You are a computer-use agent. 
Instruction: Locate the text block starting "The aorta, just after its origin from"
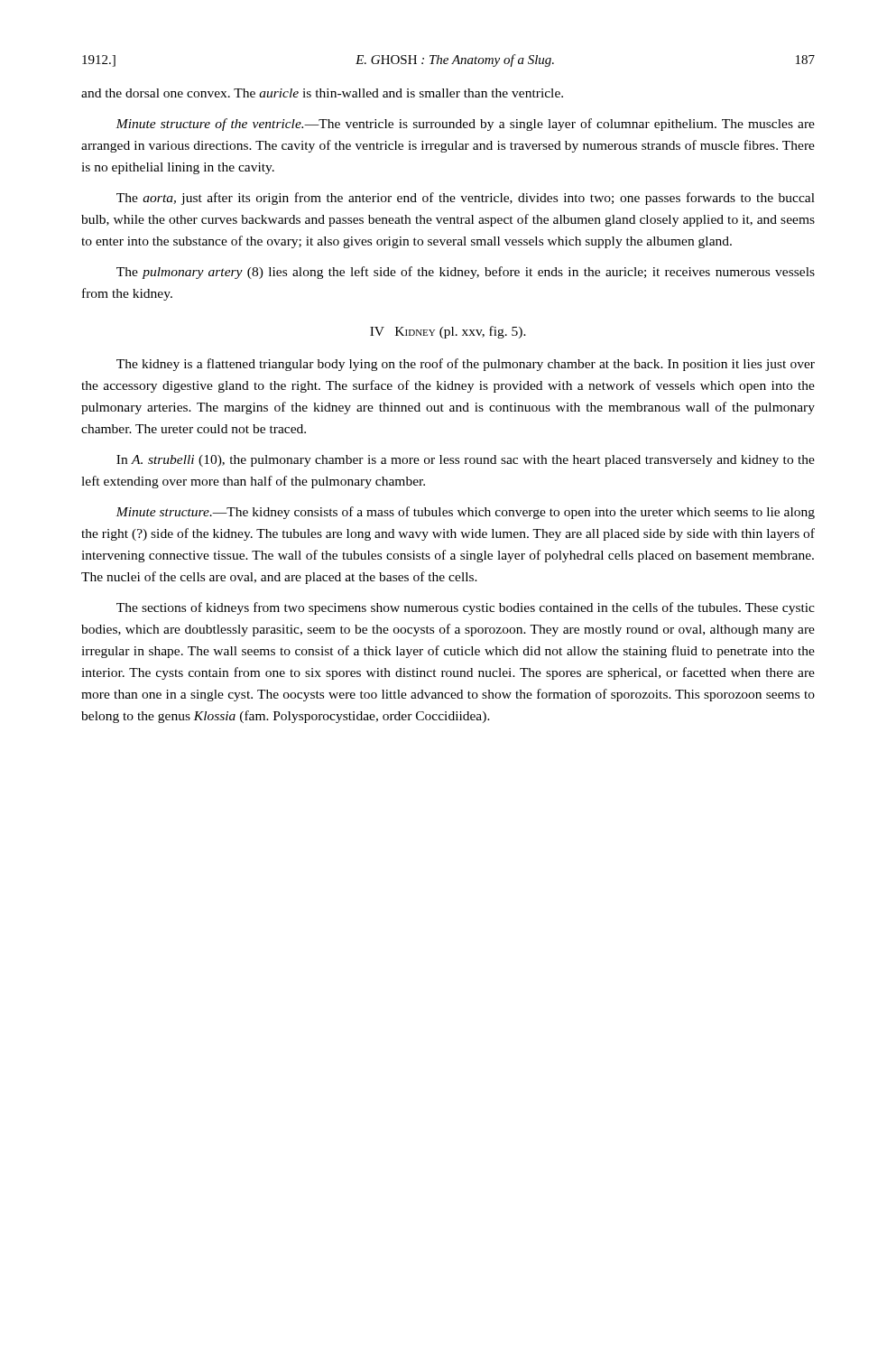448,219
